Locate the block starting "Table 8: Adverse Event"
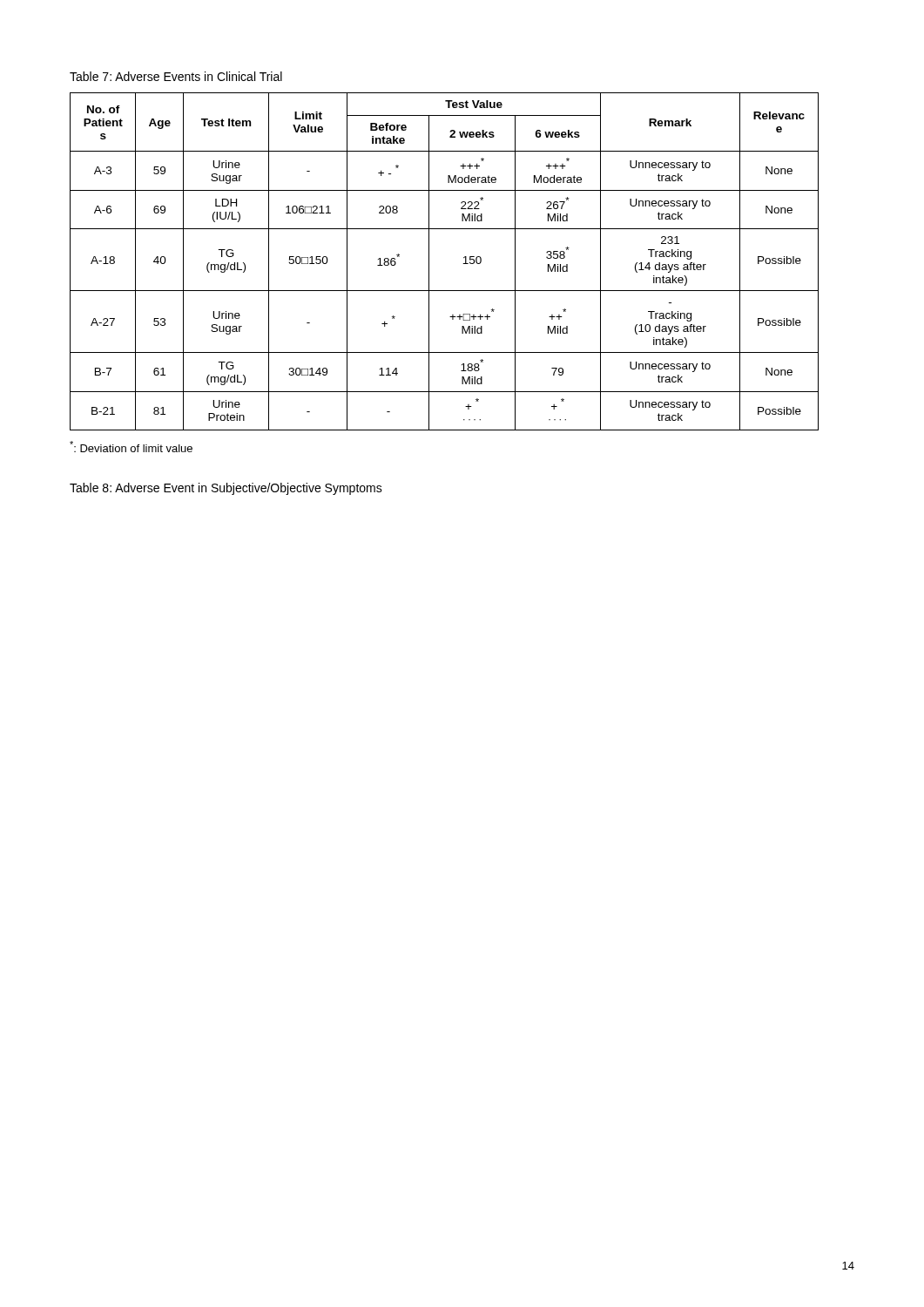The width and height of the screenshot is (924, 1307). [226, 488]
